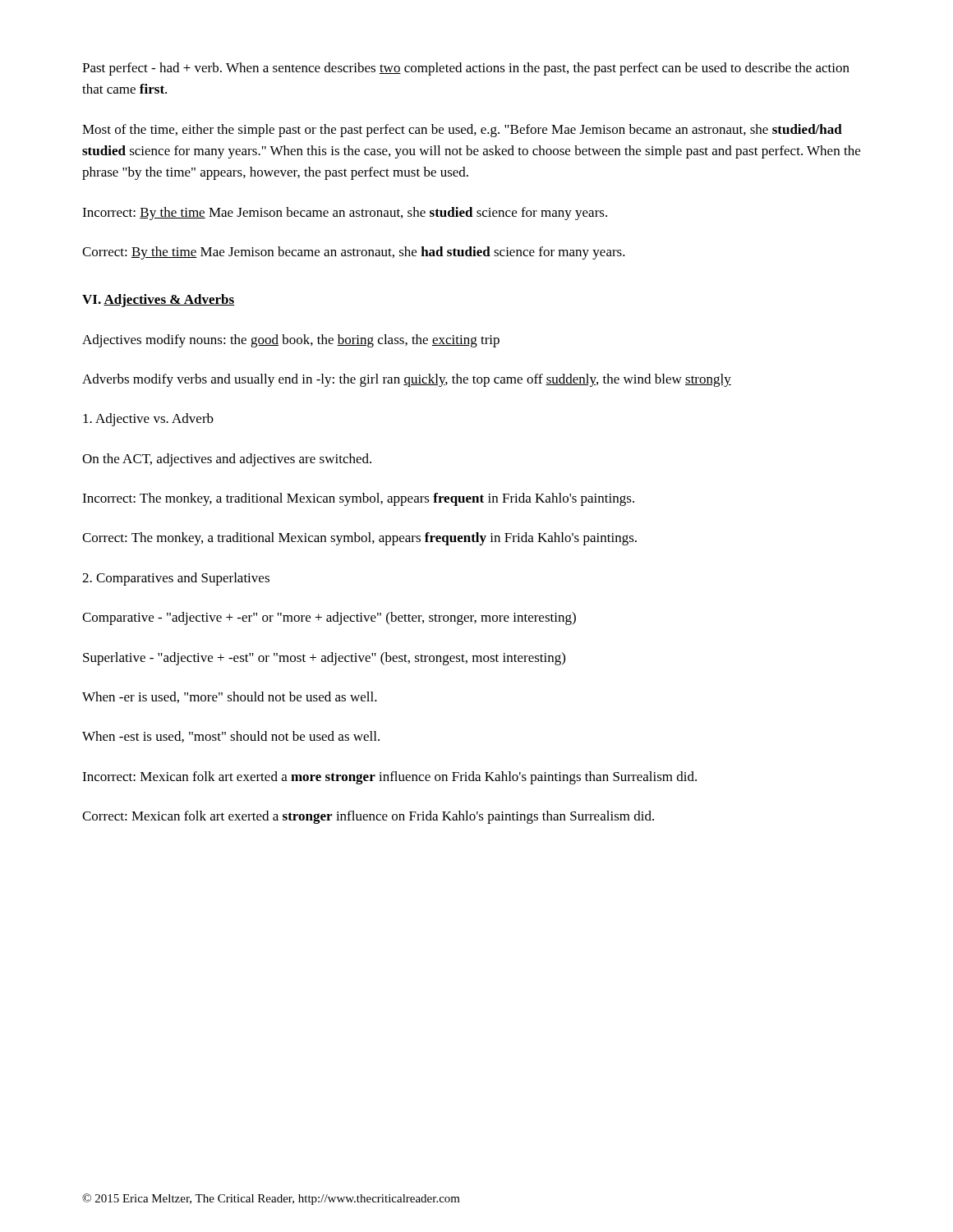
Task: Select the block starting "2. Comparatives and Superlatives"
Action: (x=176, y=578)
